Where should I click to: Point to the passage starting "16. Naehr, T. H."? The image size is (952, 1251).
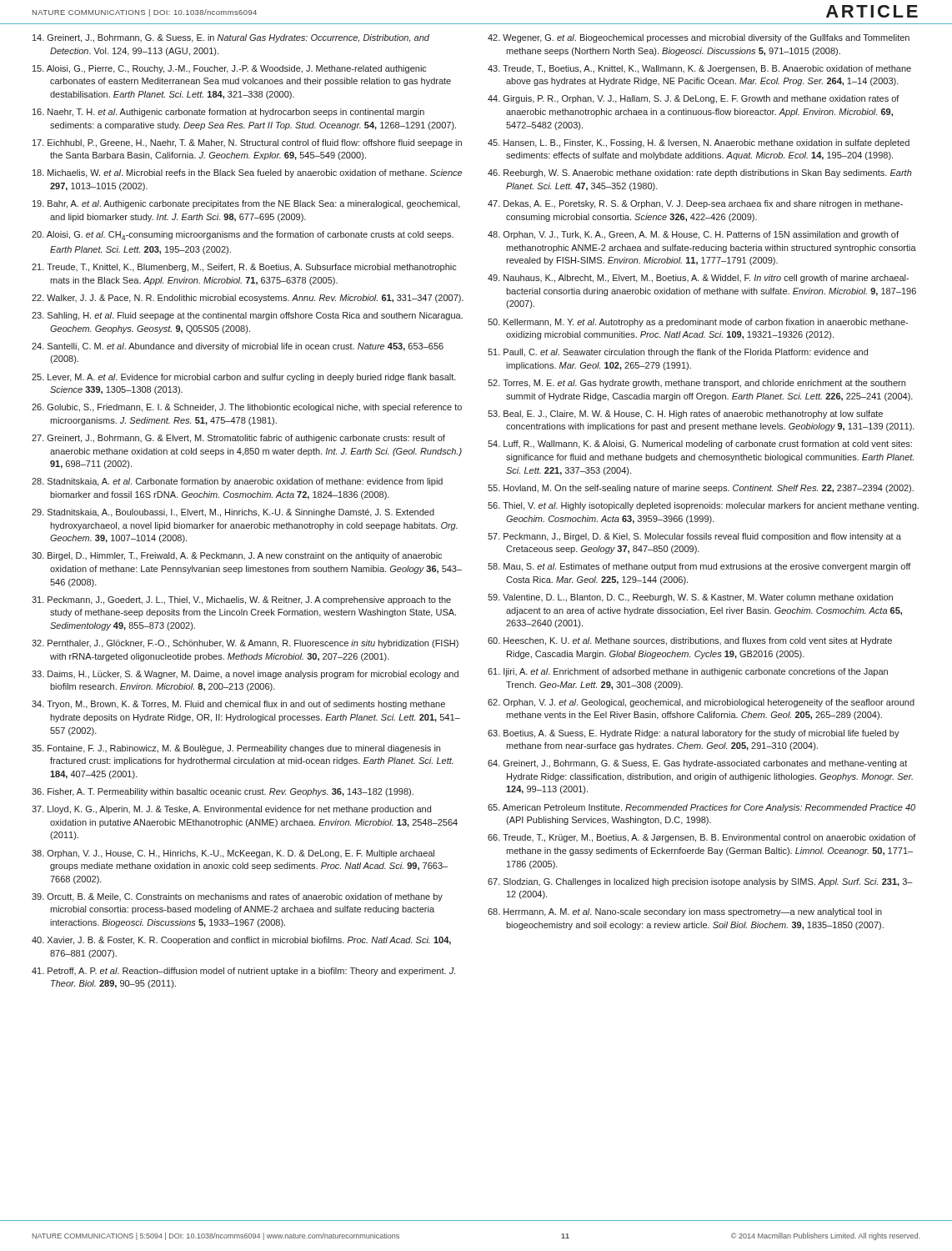pos(244,118)
